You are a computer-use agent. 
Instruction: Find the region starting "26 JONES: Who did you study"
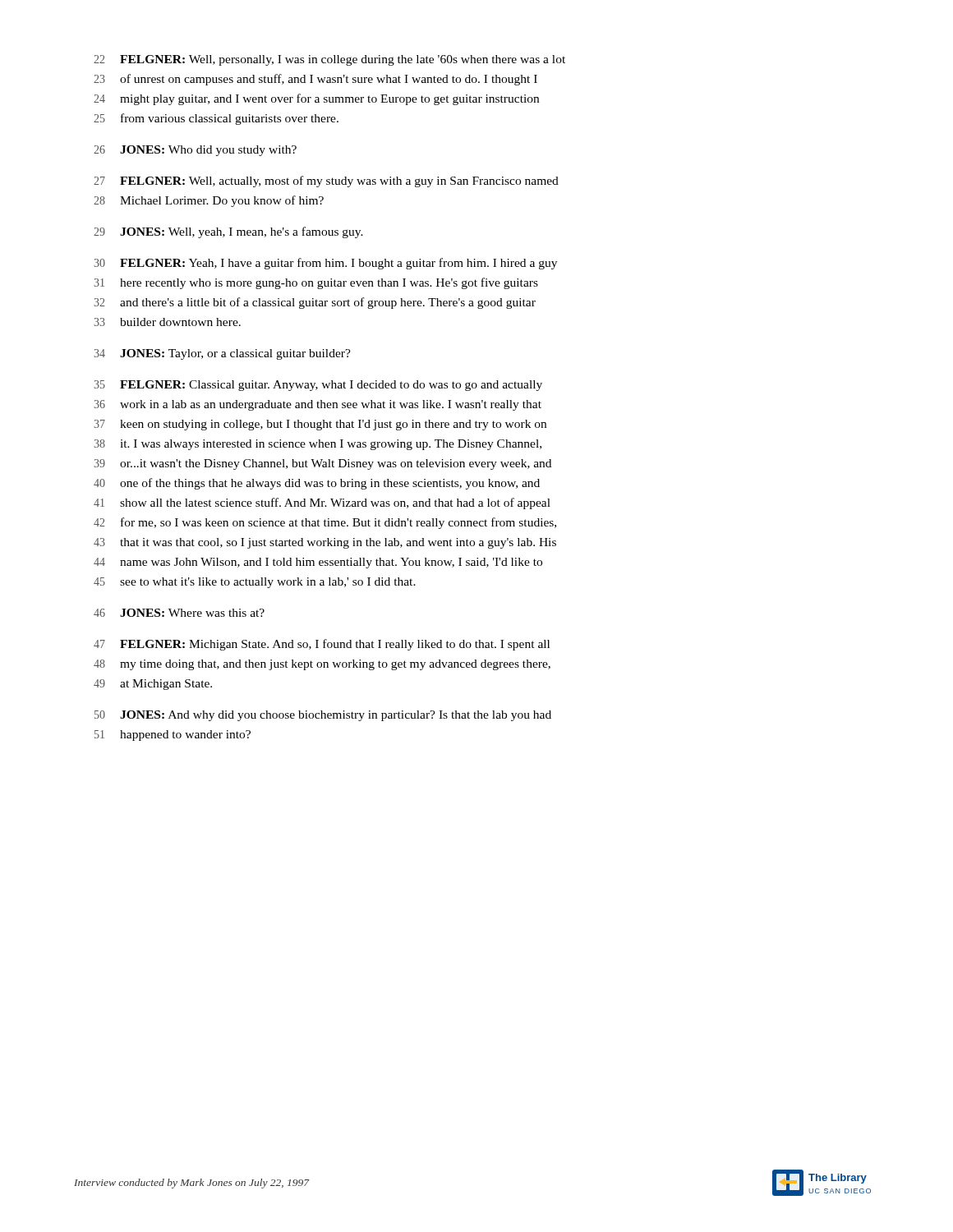[x=195, y=151]
